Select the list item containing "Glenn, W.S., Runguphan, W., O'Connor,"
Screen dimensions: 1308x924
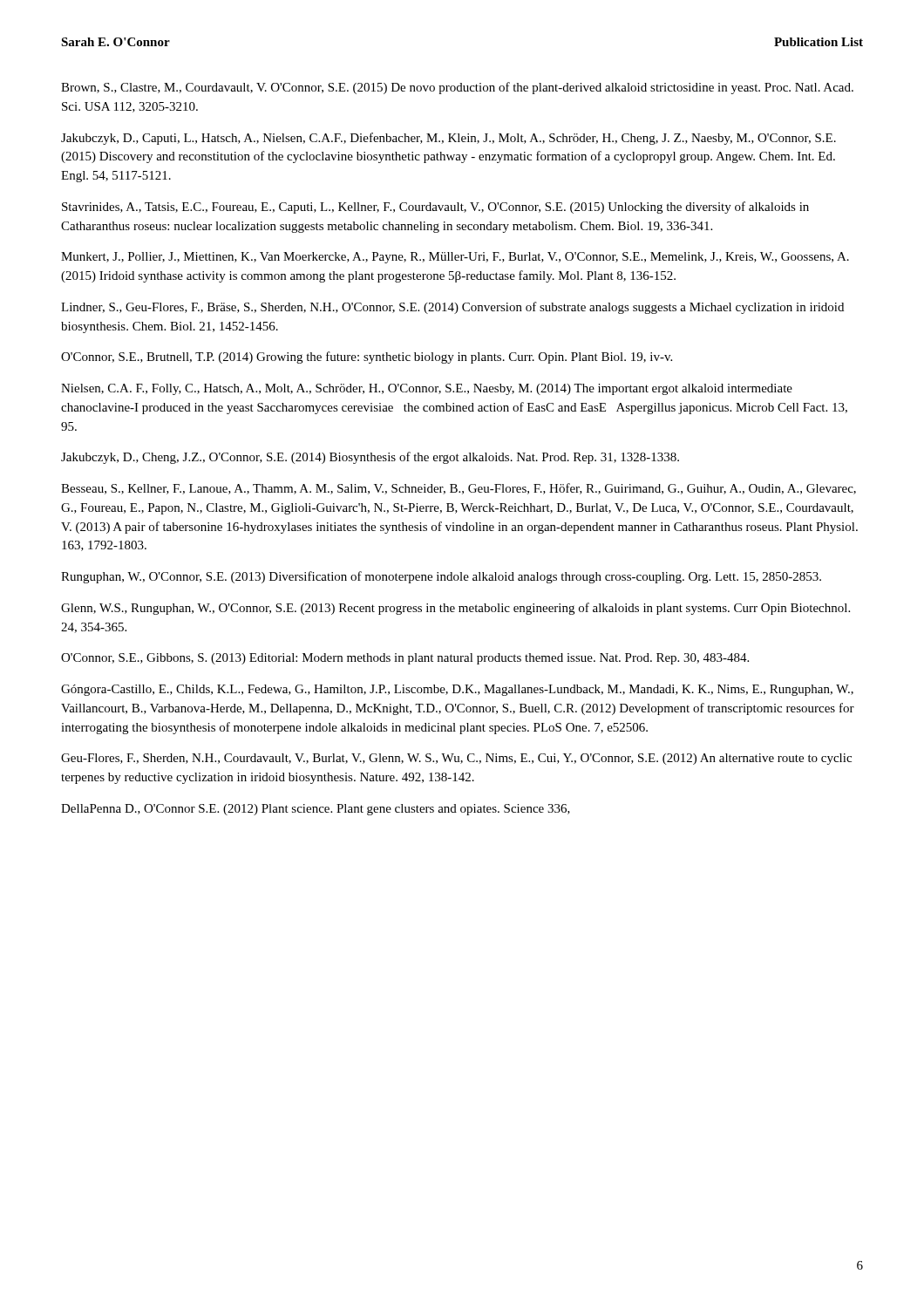click(x=456, y=617)
